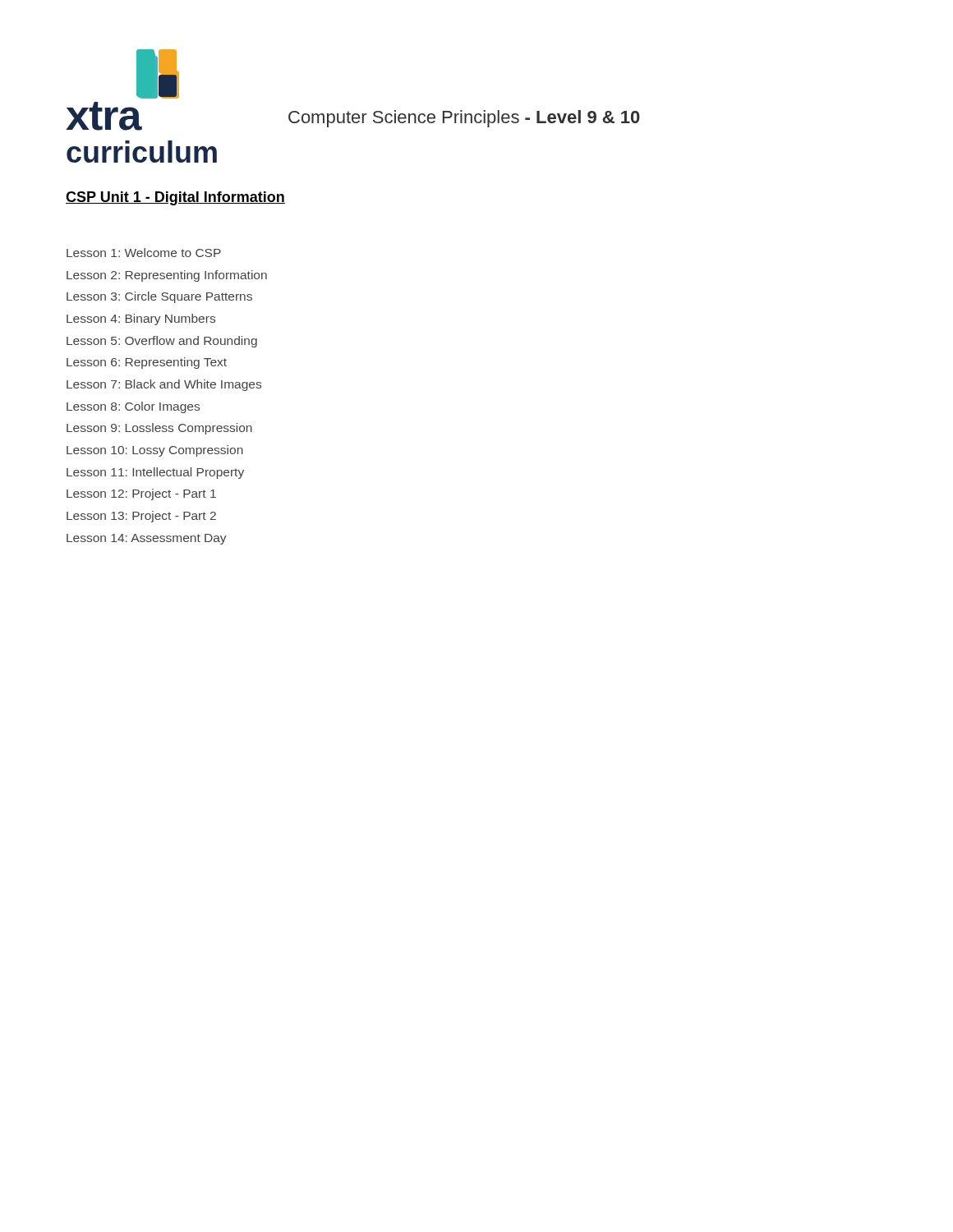953x1232 pixels.
Task: Find the list item that reads "Lesson 4: Binary Numbers"
Action: (141, 318)
